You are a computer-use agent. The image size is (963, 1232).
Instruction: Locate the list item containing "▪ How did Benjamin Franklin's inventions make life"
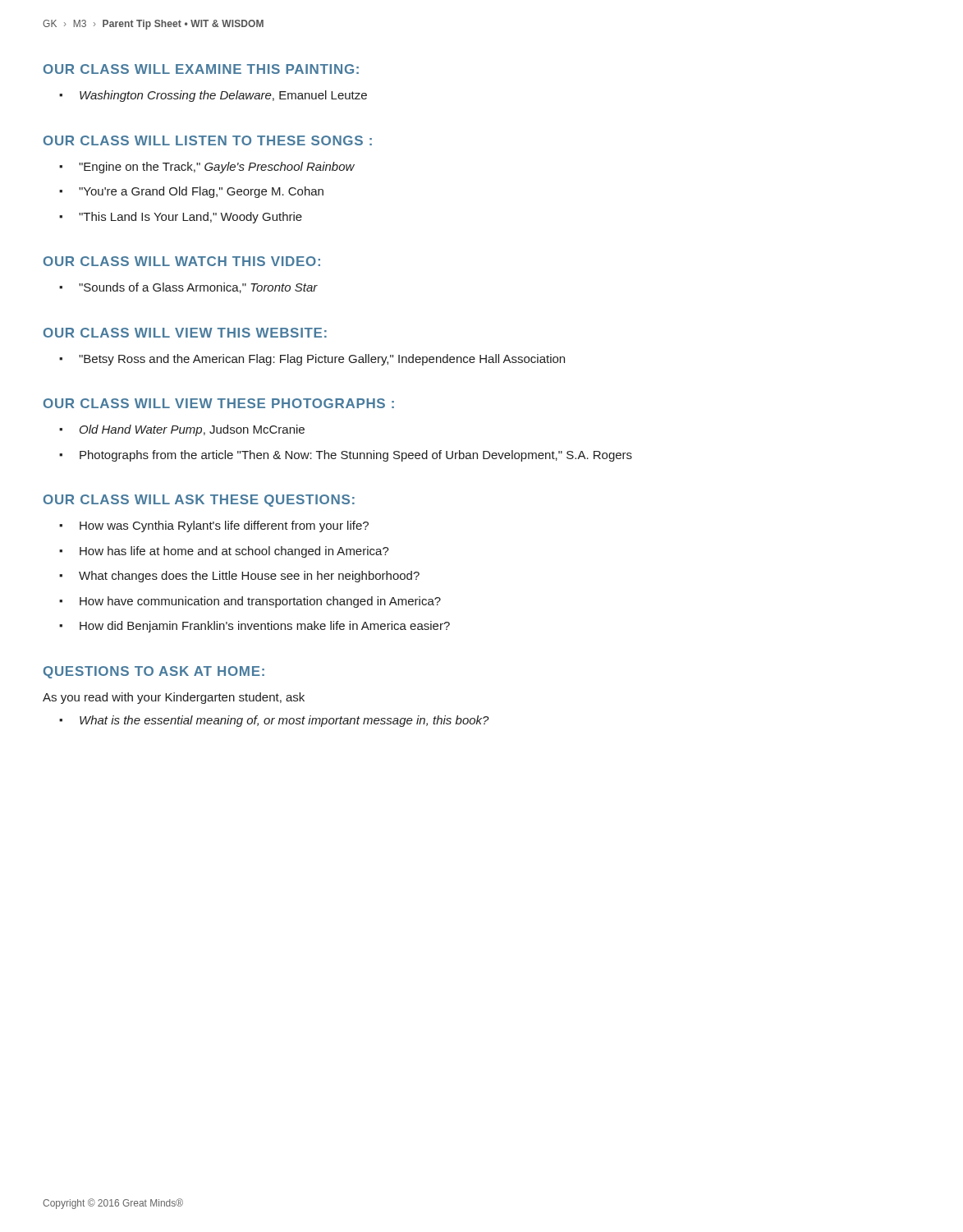click(255, 627)
